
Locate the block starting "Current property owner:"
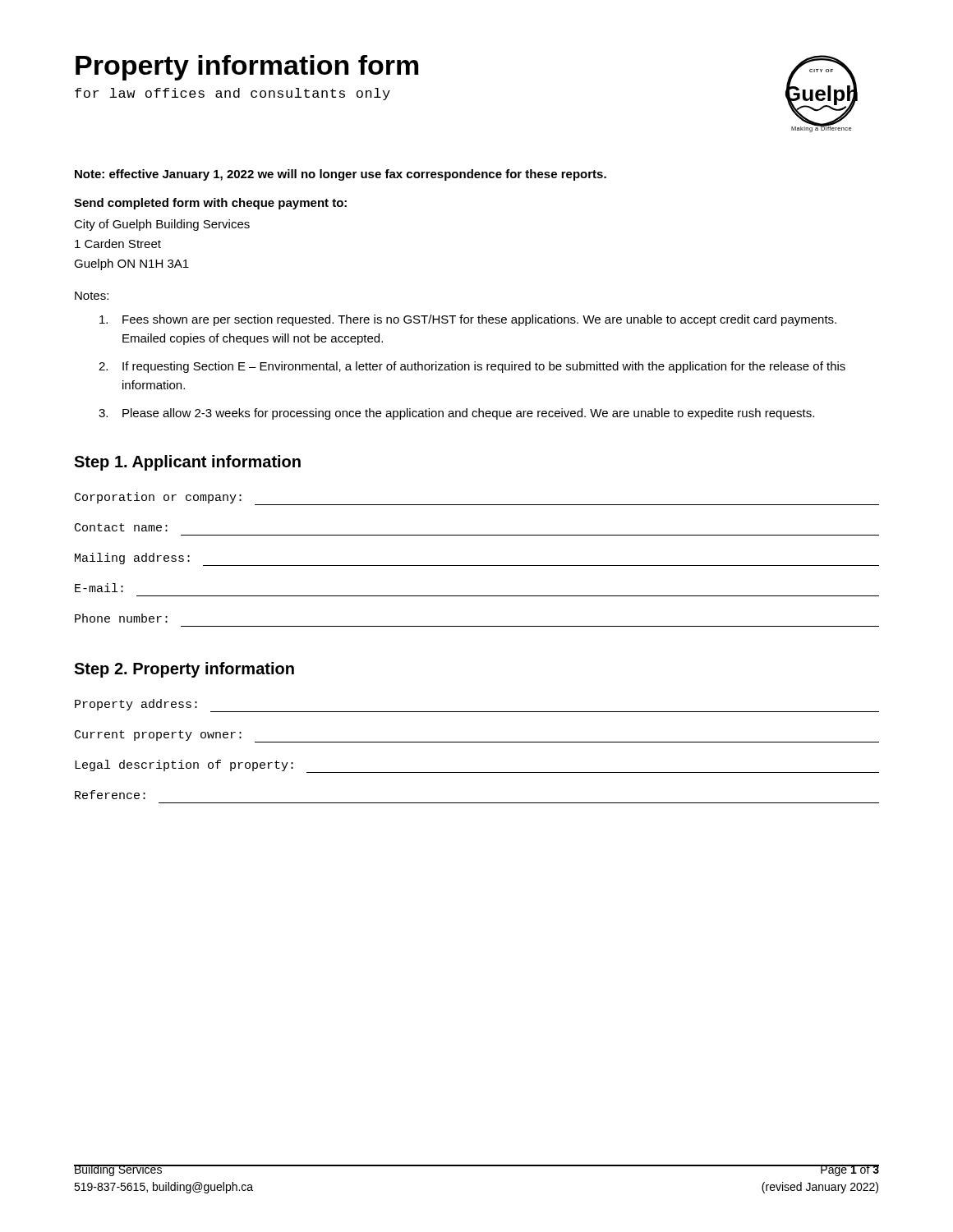[476, 734]
